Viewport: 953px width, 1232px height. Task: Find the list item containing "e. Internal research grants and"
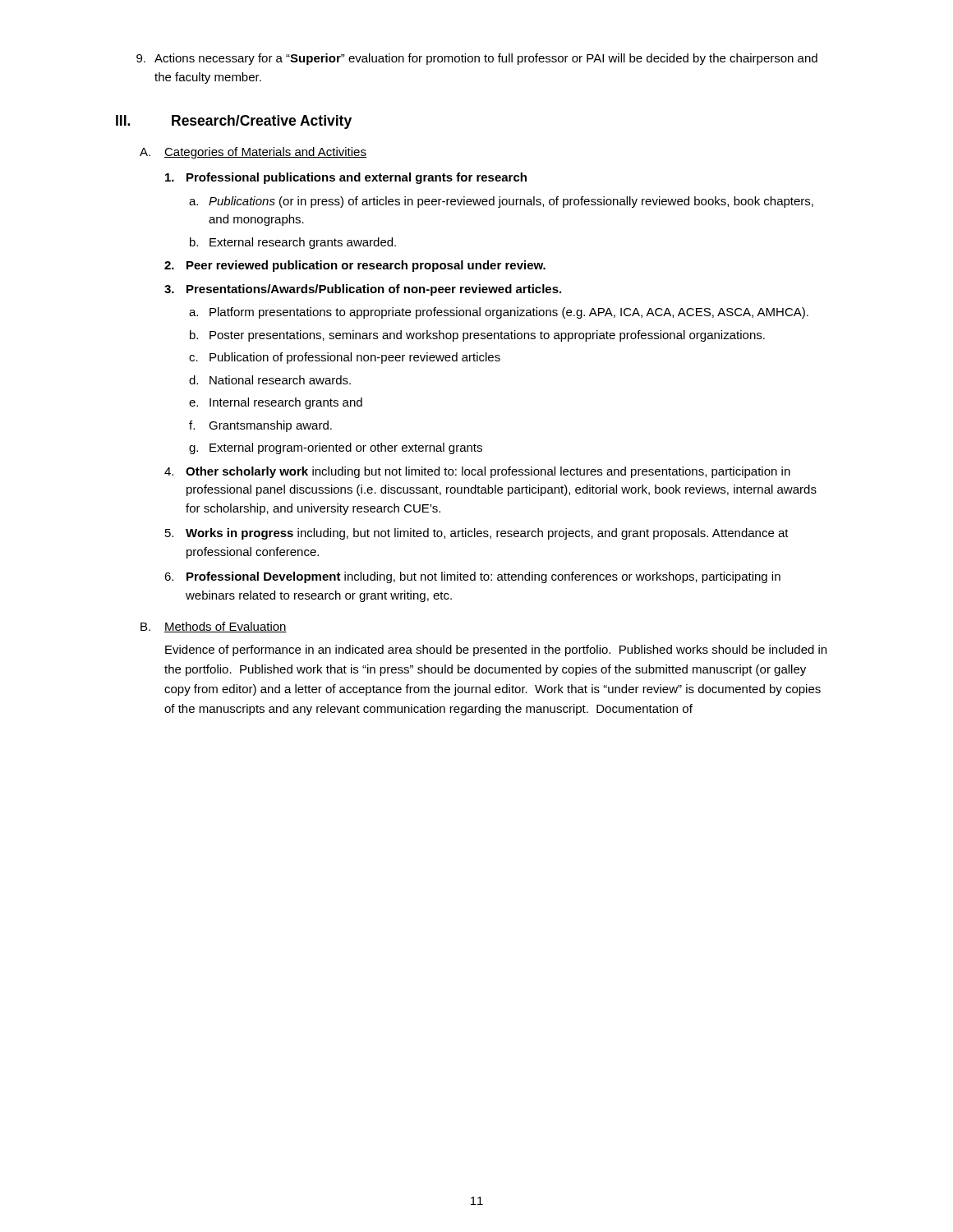(x=276, y=403)
